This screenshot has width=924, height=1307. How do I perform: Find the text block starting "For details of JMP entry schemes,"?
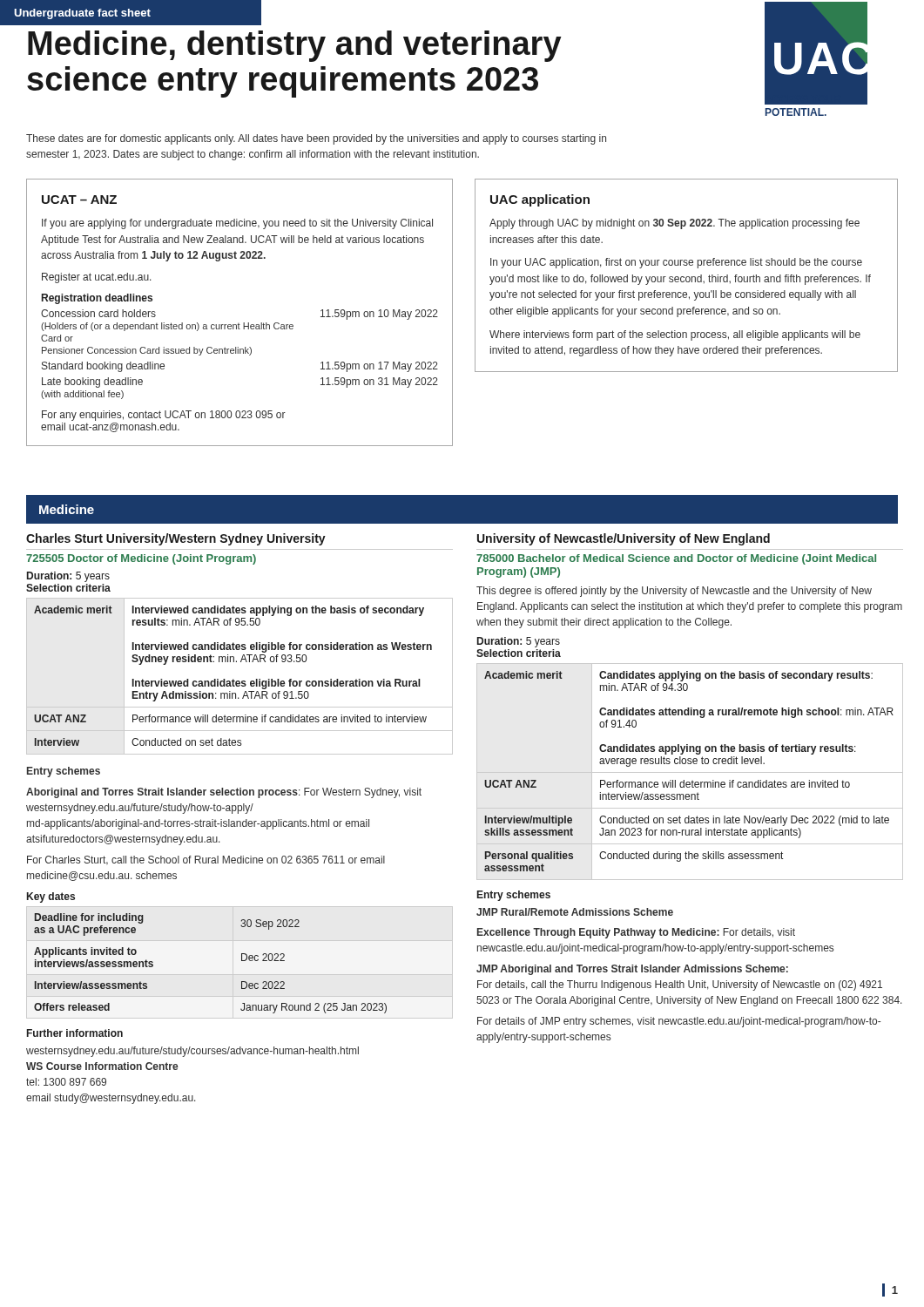coord(679,1029)
